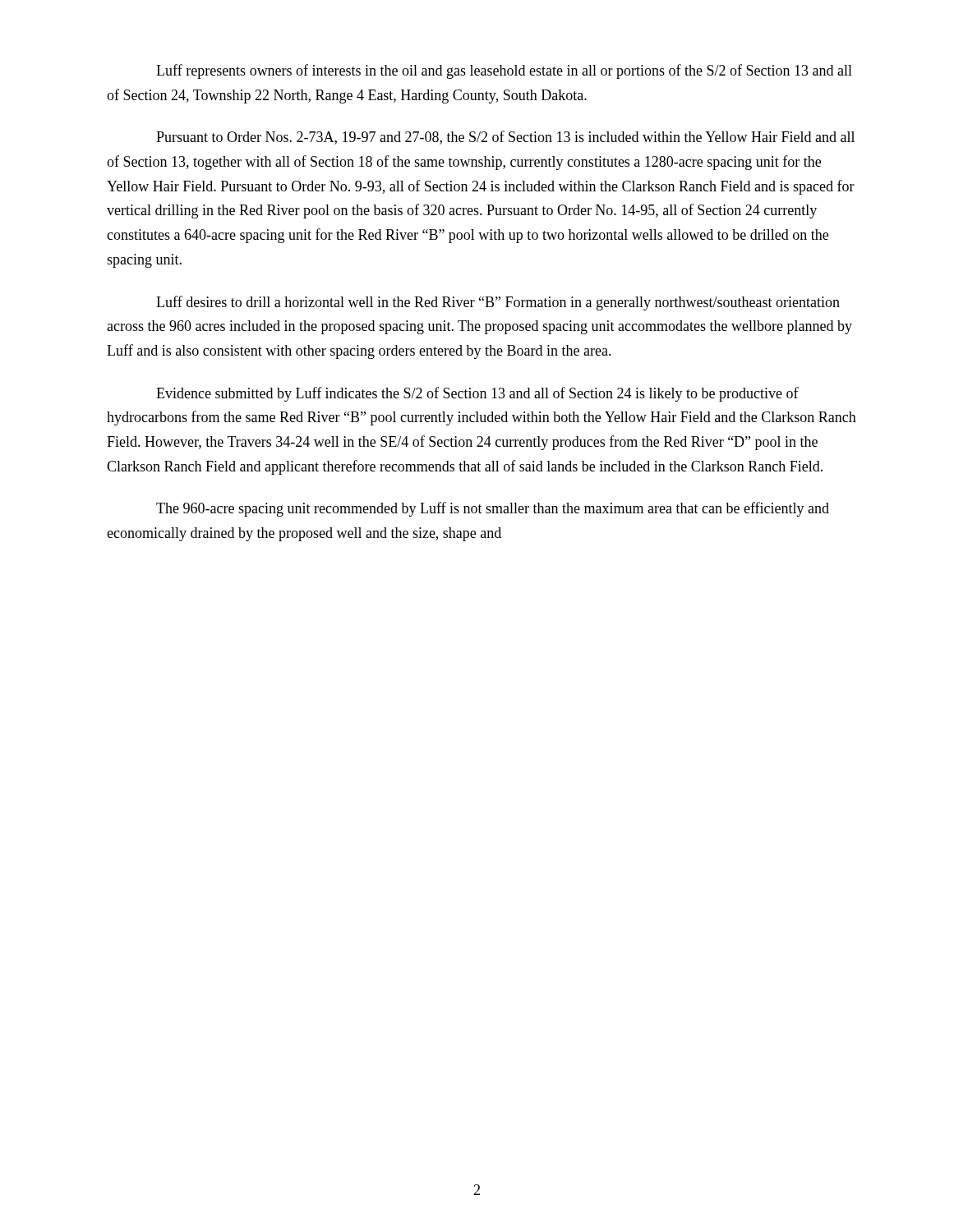954x1232 pixels.
Task: Locate the passage starting "Evidence submitted by Luff indicates the S/2"
Action: [483, 430]
